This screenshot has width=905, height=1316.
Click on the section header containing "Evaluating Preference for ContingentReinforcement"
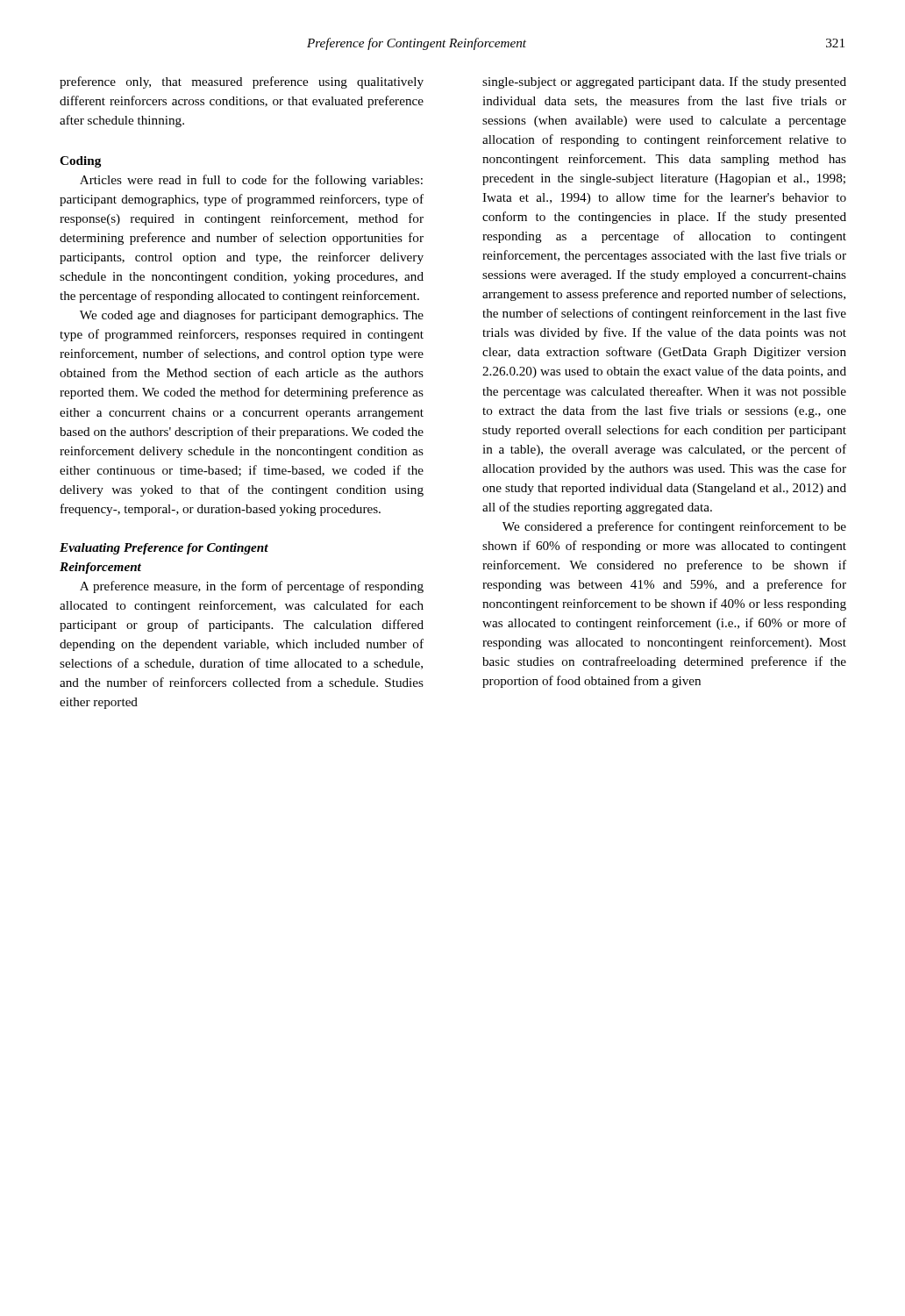(242, 557)
